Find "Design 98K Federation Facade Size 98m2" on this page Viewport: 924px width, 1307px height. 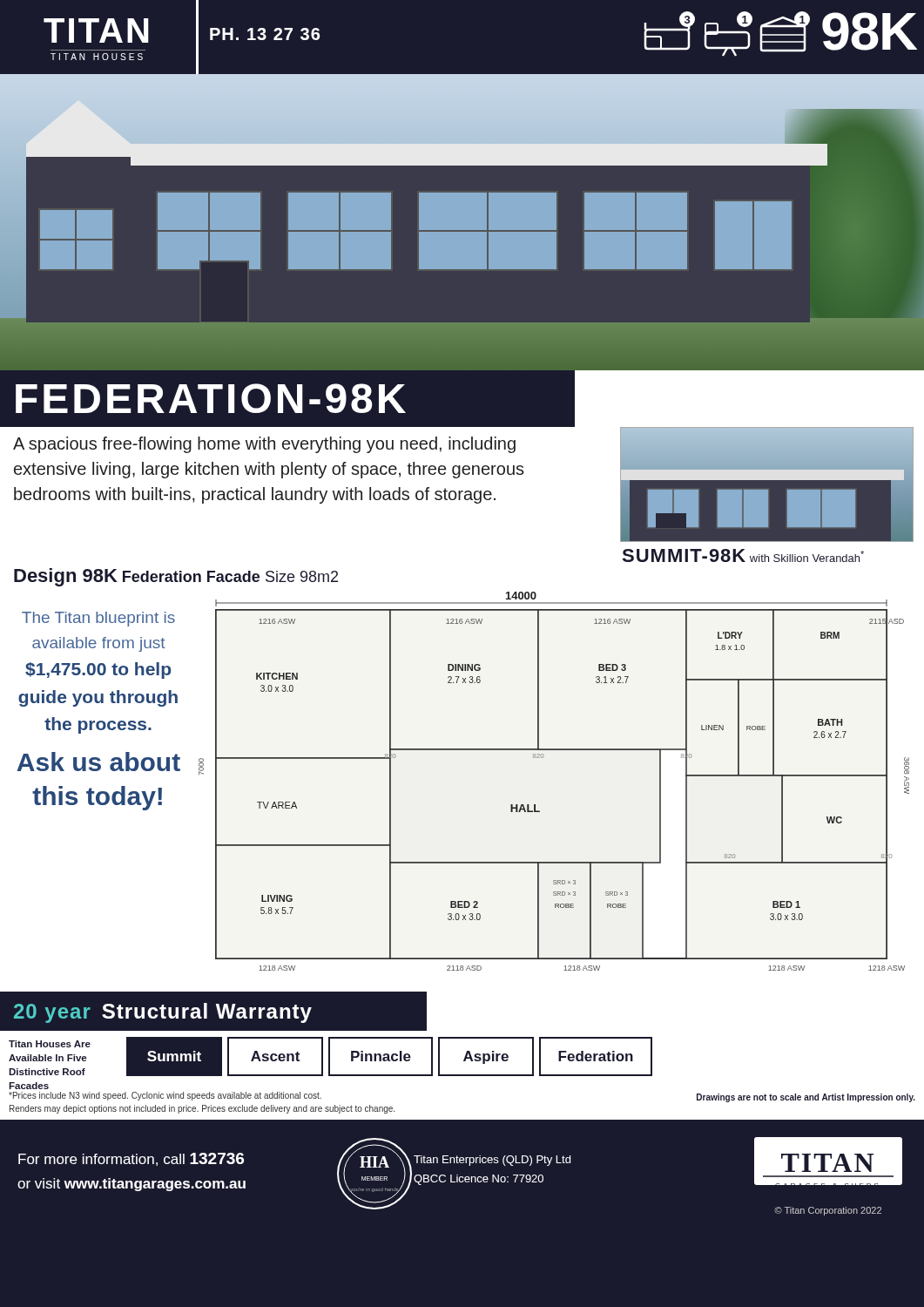pyautogui.click(x=176, y=576)
